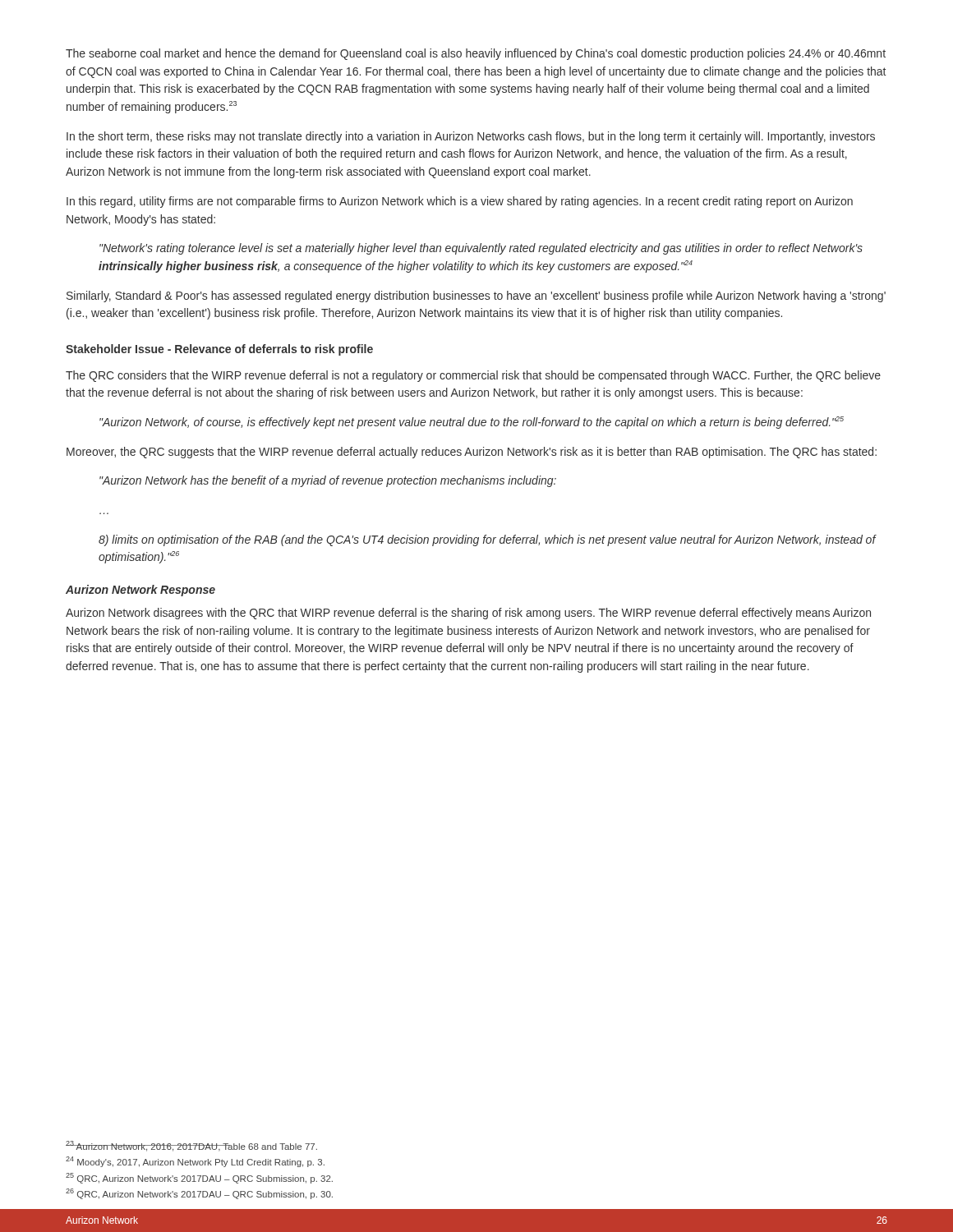Screen dimensions: 1232x953
Task: Find the text block starting "24 Moody's, 2017, Aurizon Network Pty Ltd"
Action: [195, 1162]
